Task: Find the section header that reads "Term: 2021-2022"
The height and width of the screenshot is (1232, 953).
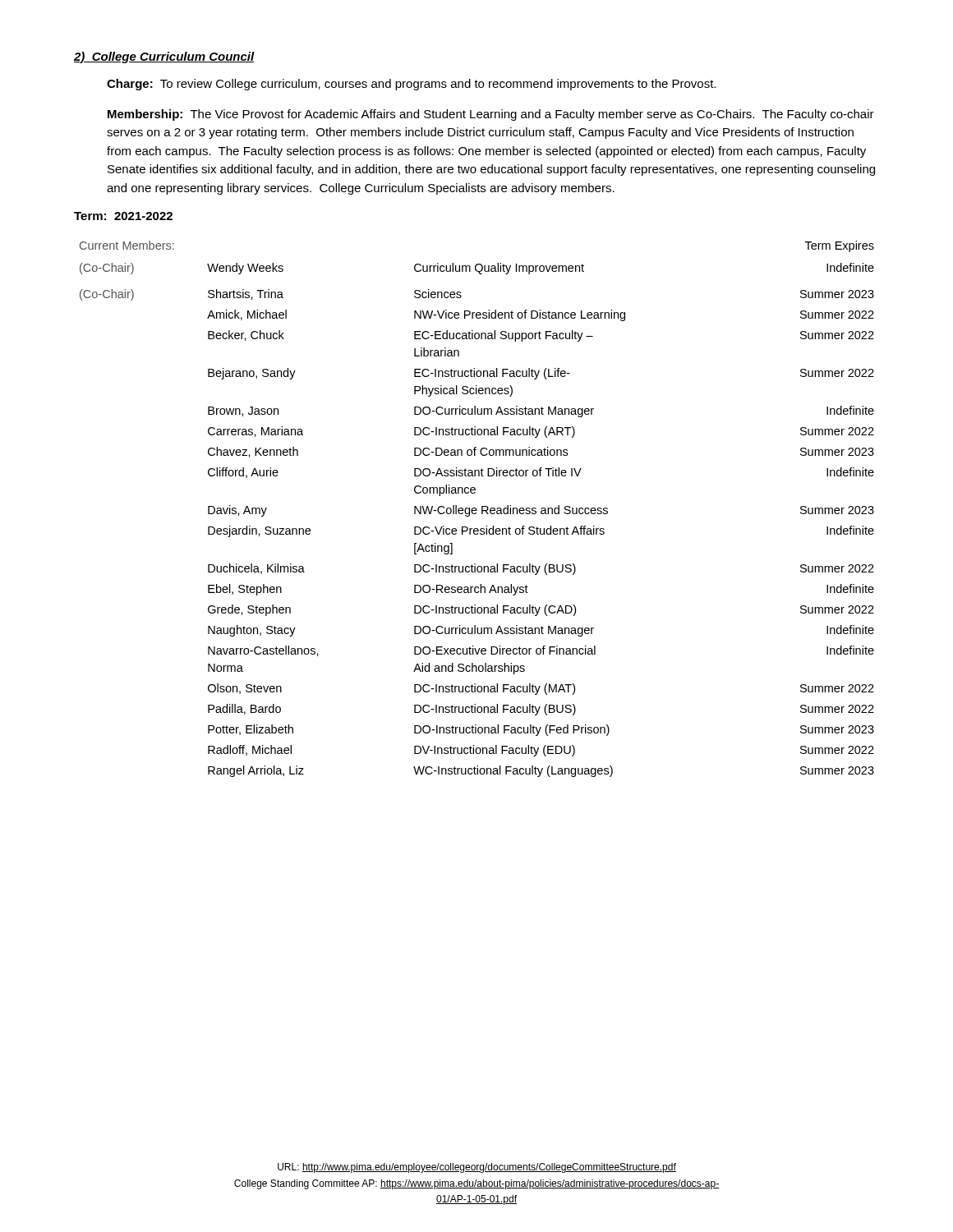Action: click(x=124, y=216)
